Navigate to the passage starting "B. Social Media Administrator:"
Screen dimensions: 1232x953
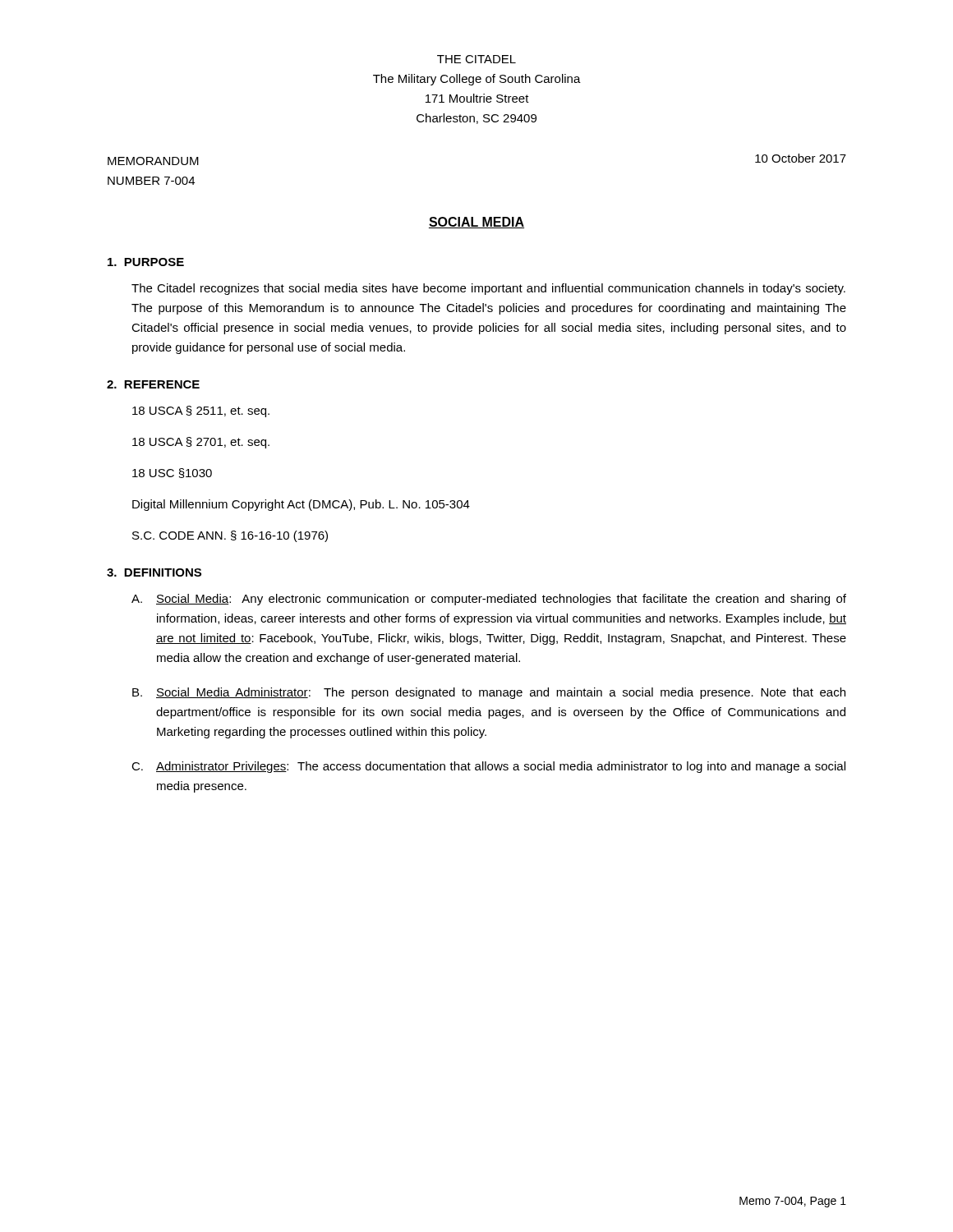click(x=489, y=712)
